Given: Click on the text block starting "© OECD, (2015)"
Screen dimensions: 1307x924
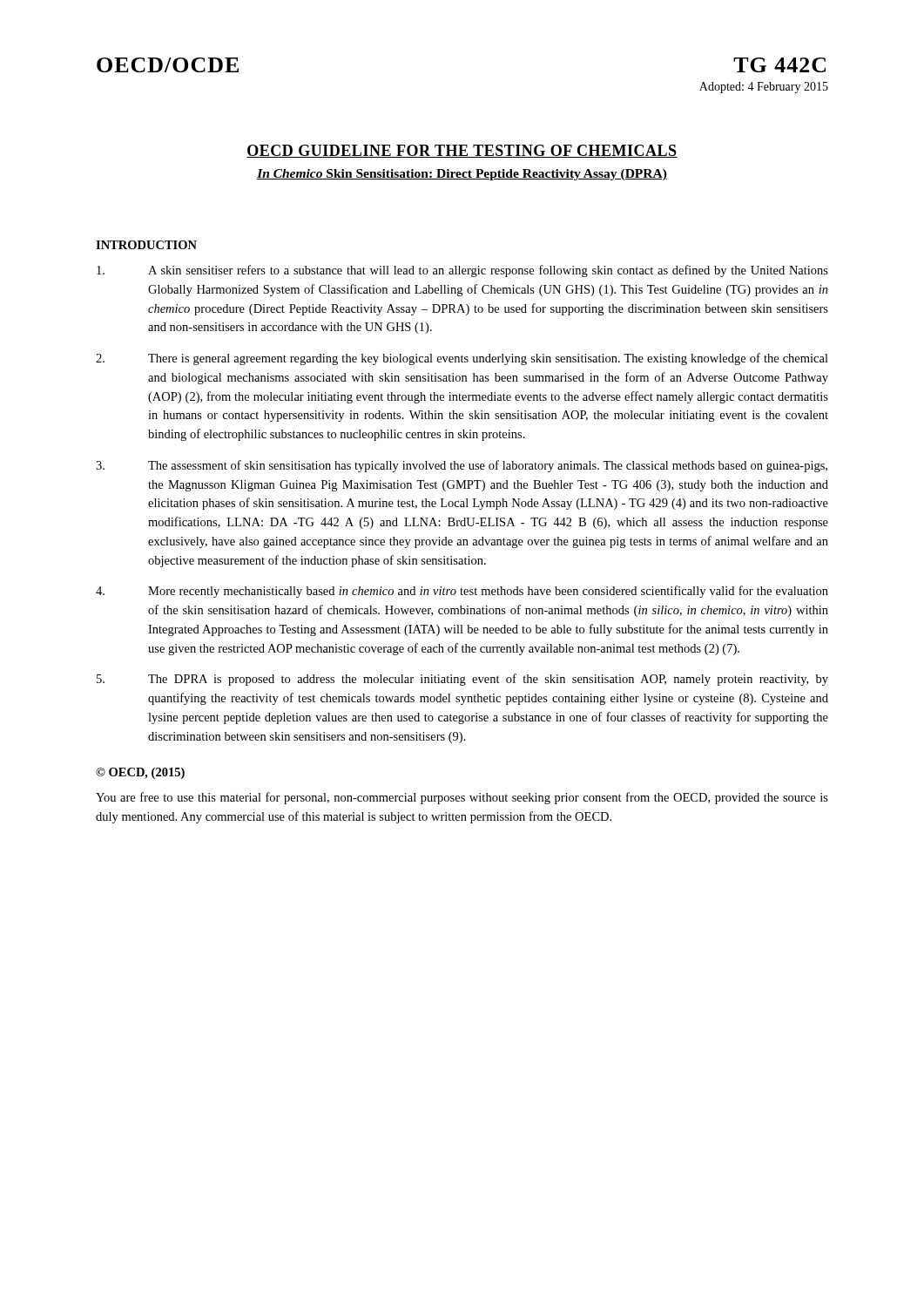Looking at the screenshot, I should (x=140, y=773).
